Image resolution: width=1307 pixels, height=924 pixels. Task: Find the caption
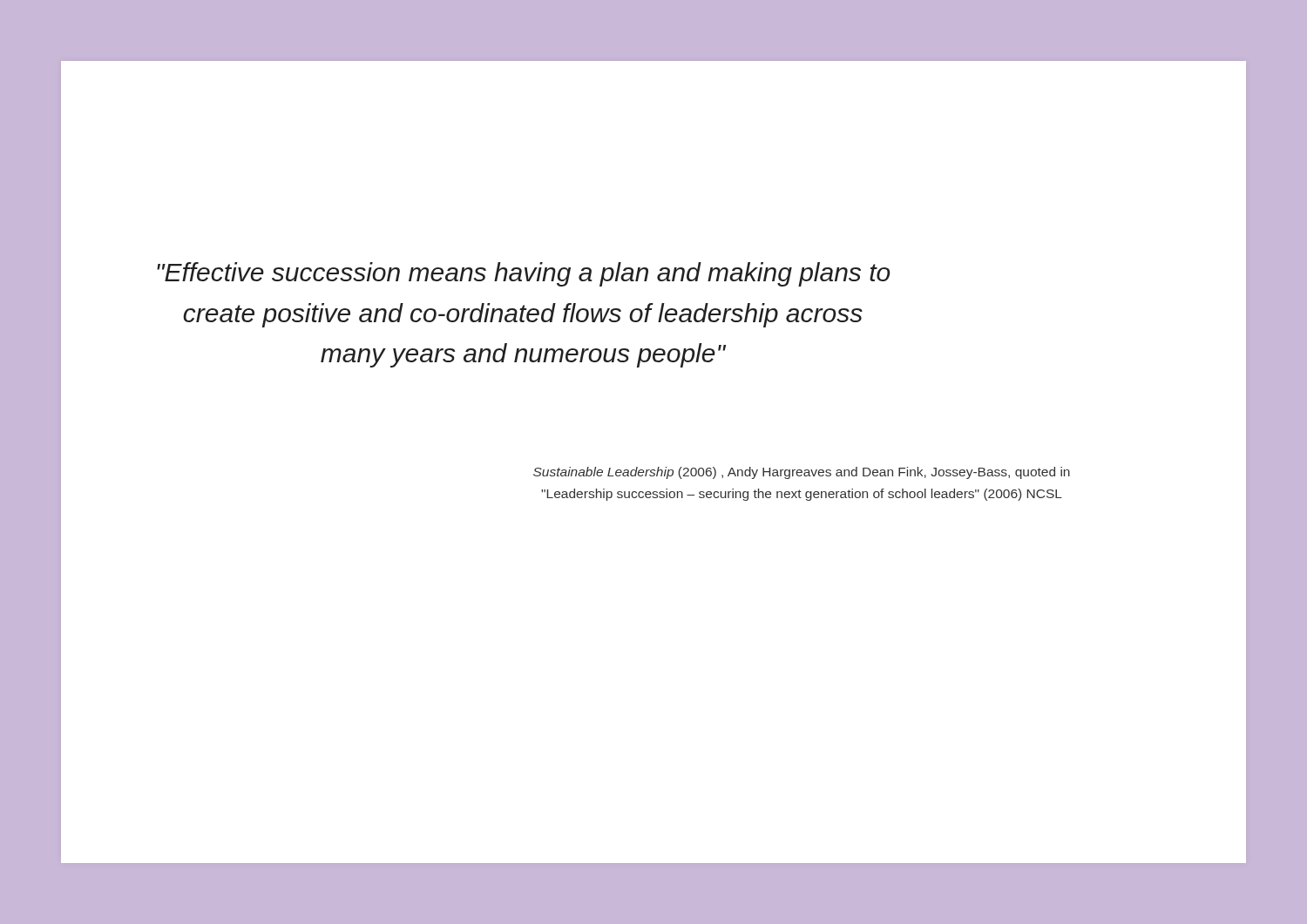pos(802,483)
